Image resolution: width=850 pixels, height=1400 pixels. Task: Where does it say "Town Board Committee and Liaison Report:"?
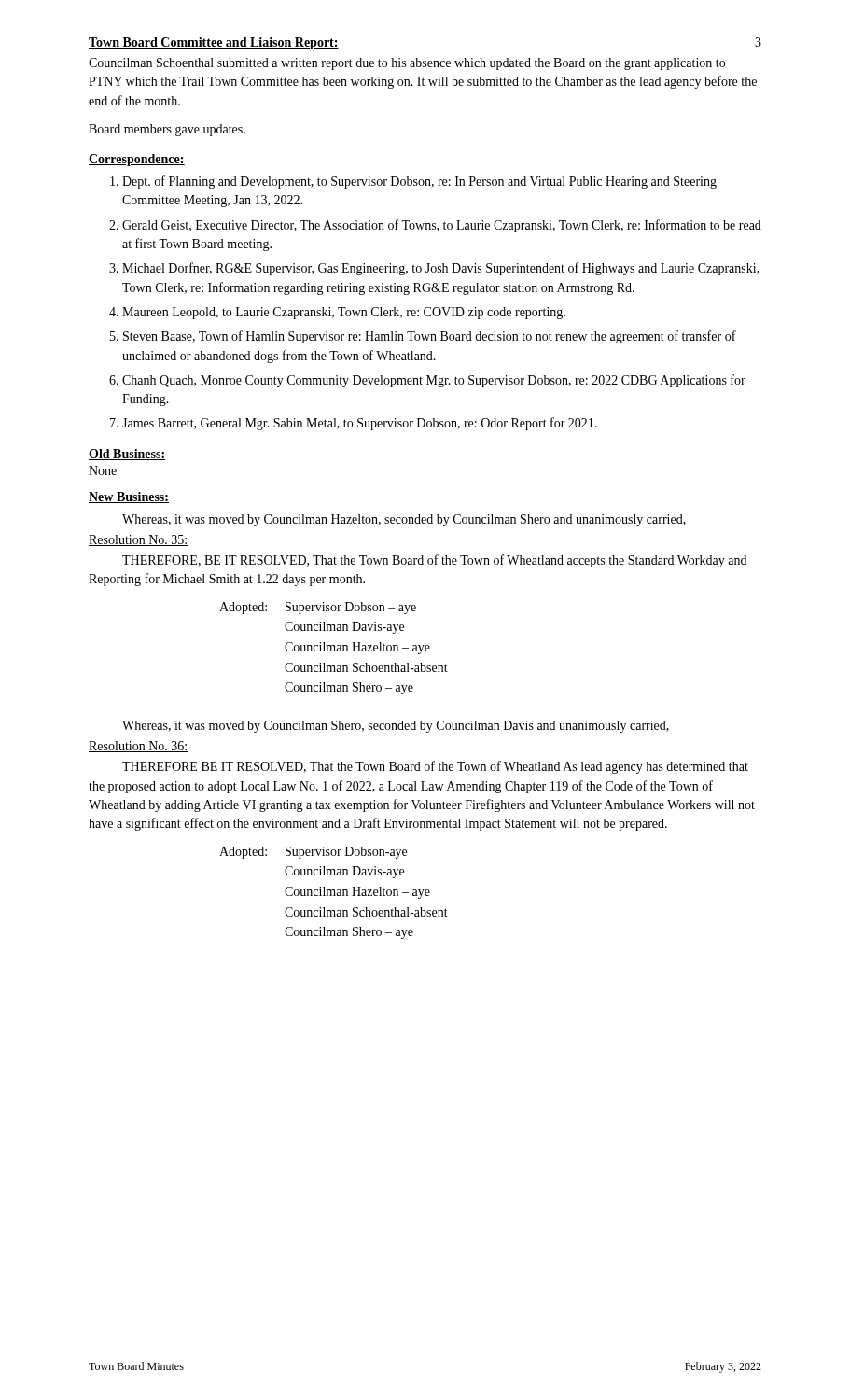[x=213, y=42]
